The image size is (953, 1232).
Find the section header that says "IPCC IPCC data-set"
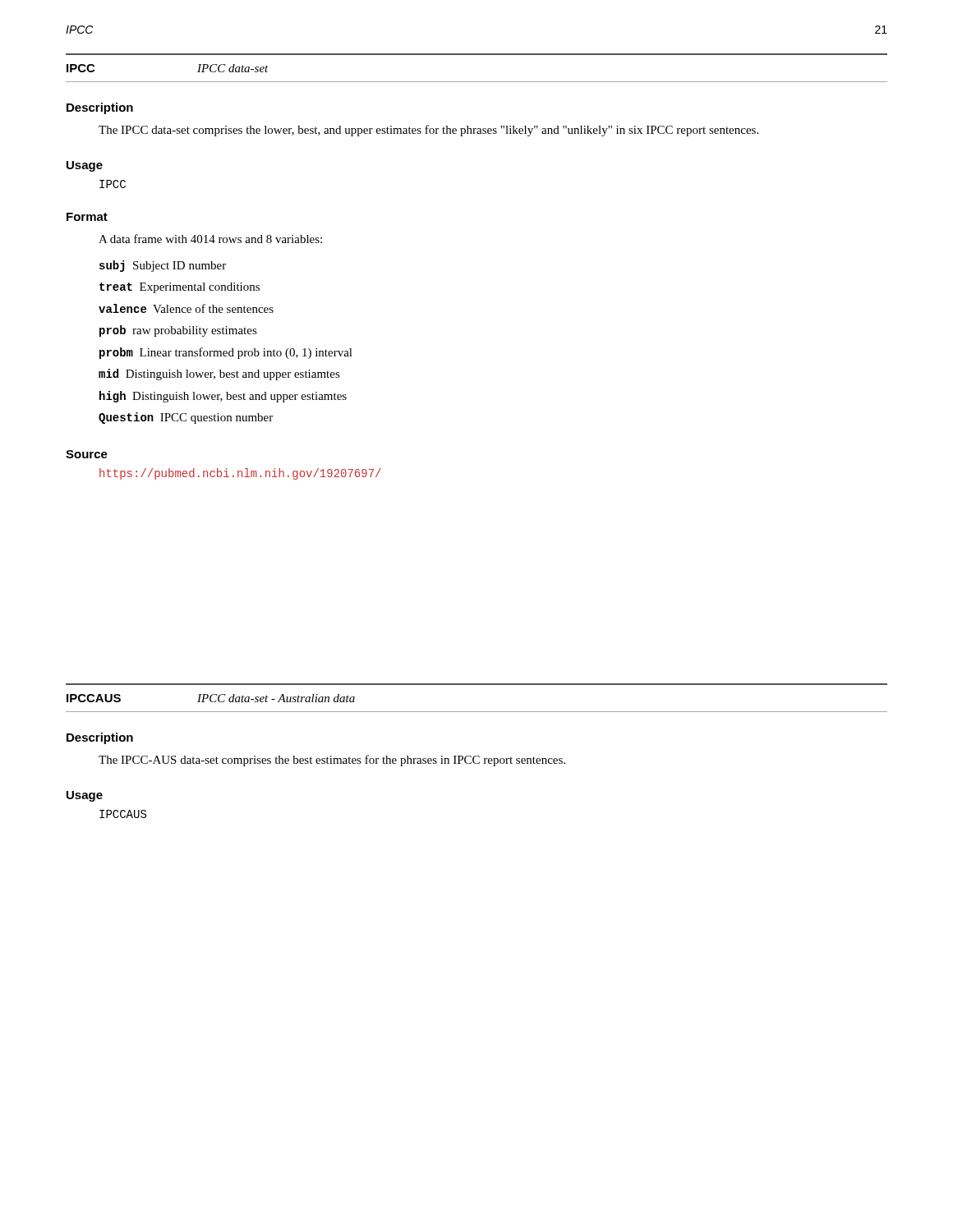(87, 68)
